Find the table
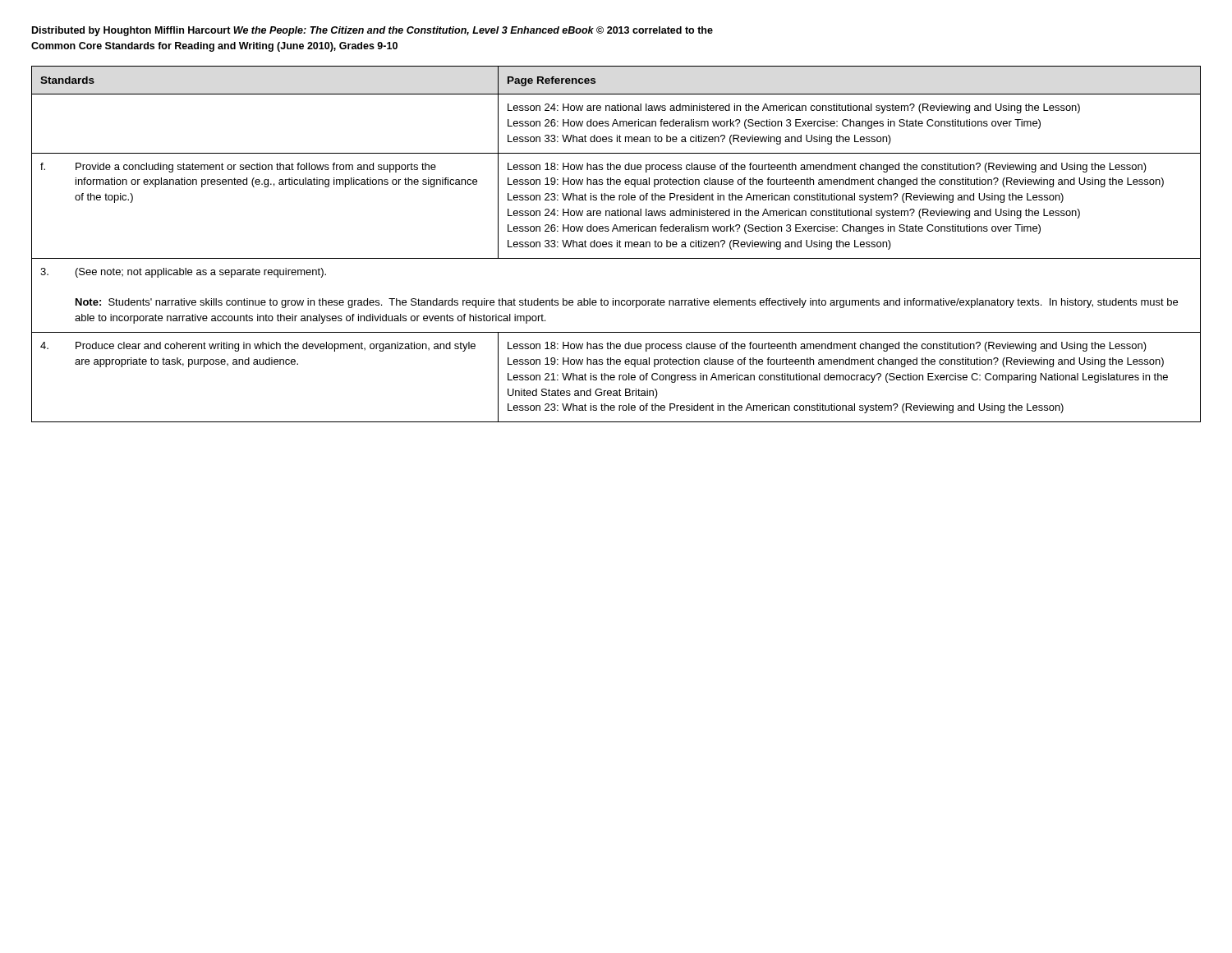This screenshot has width=1232, height=953. (x=616, y=244)
